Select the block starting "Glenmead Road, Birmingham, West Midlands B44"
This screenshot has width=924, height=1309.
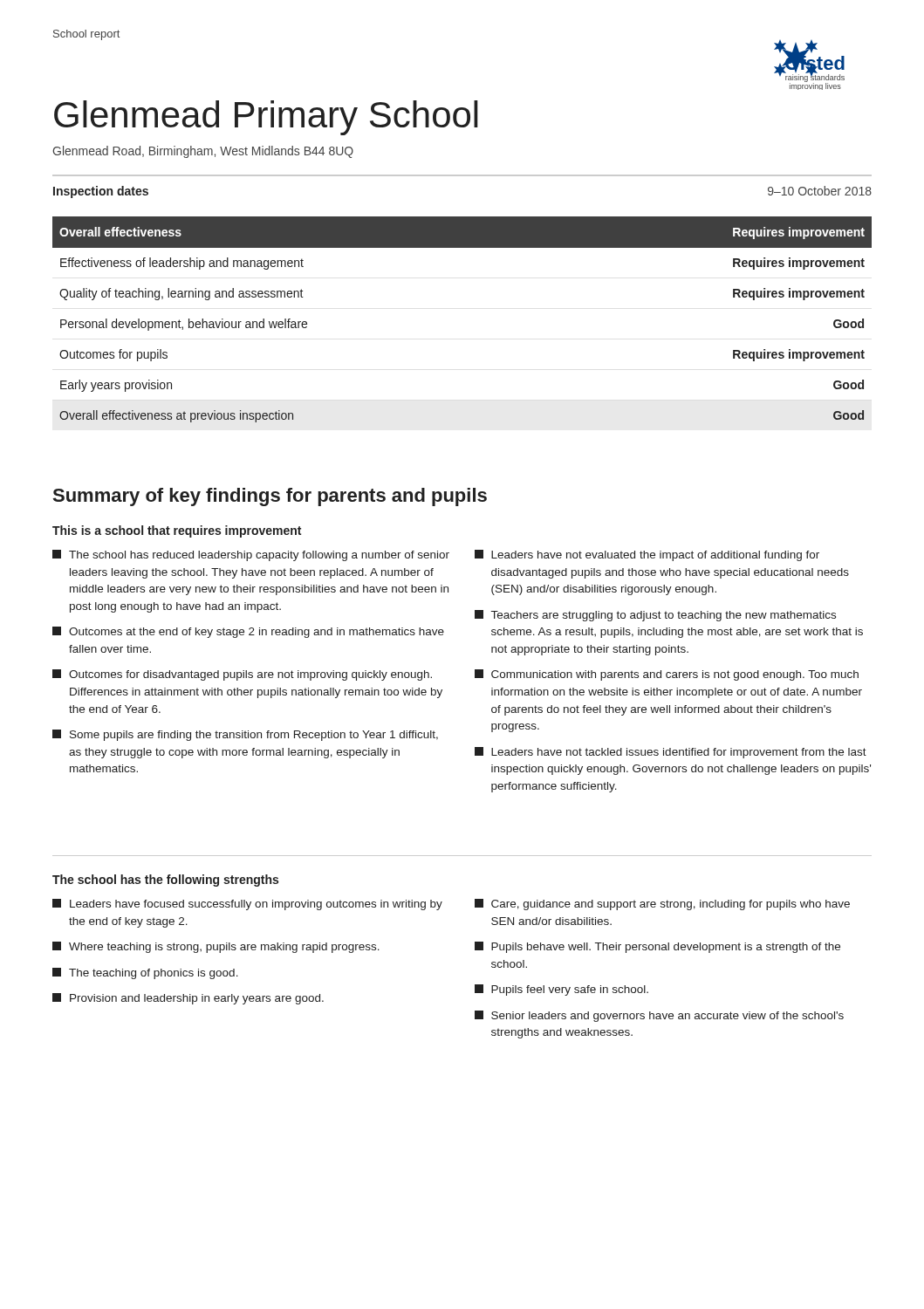[x=203, y=151]
